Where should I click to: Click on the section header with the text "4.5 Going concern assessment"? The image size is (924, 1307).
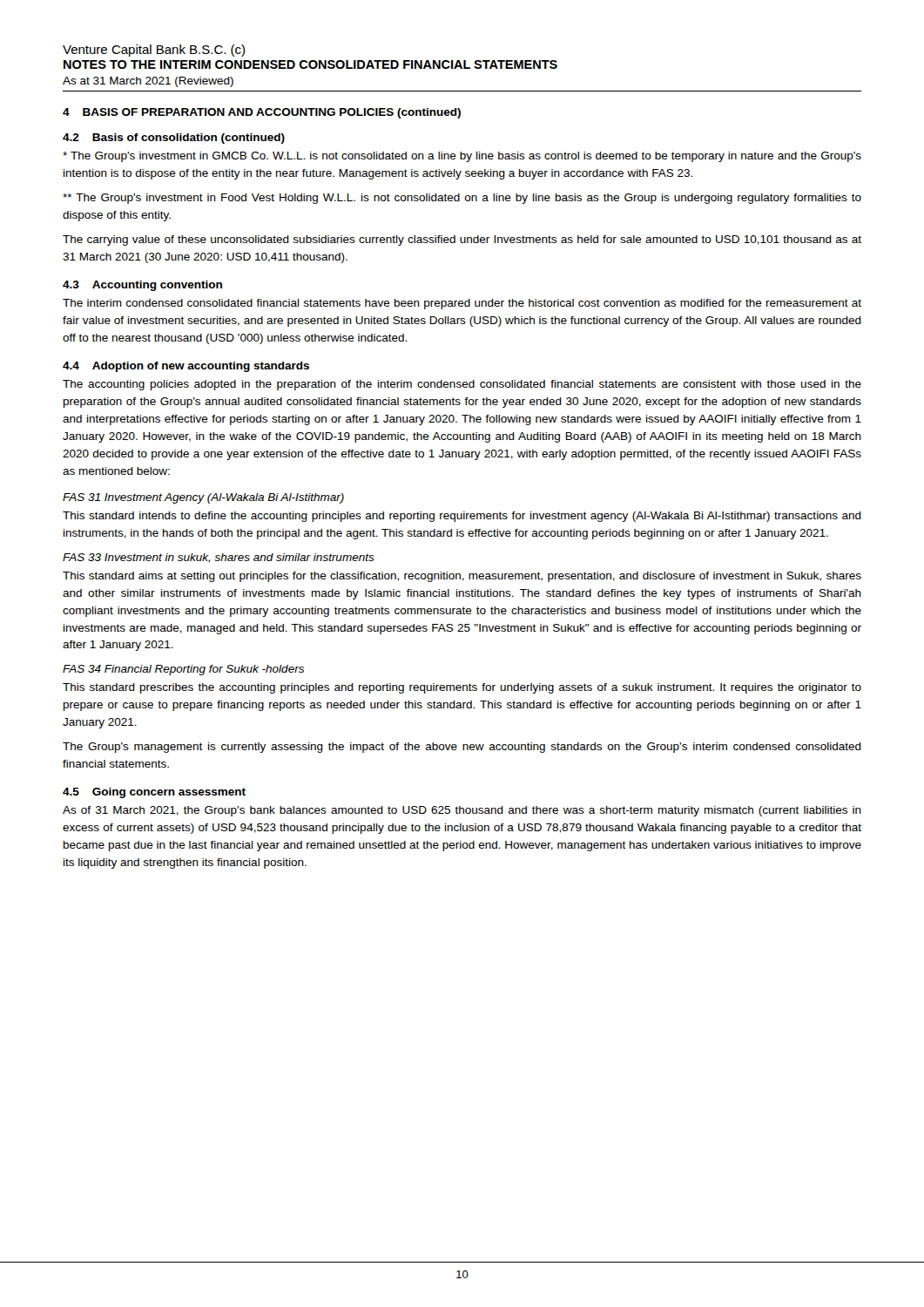click(154, 793)
